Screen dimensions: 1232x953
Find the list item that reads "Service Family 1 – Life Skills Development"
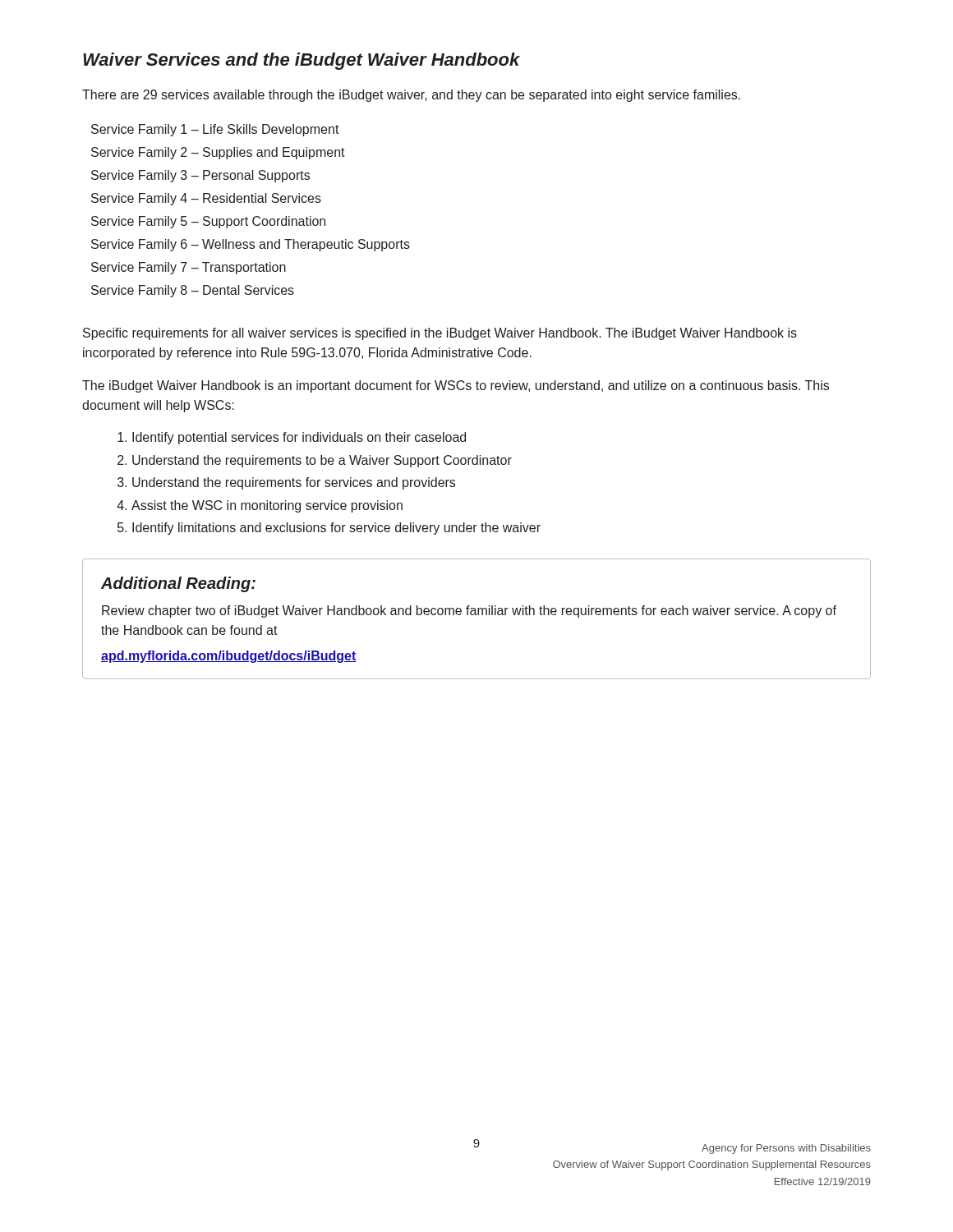[x=215, y=129]
